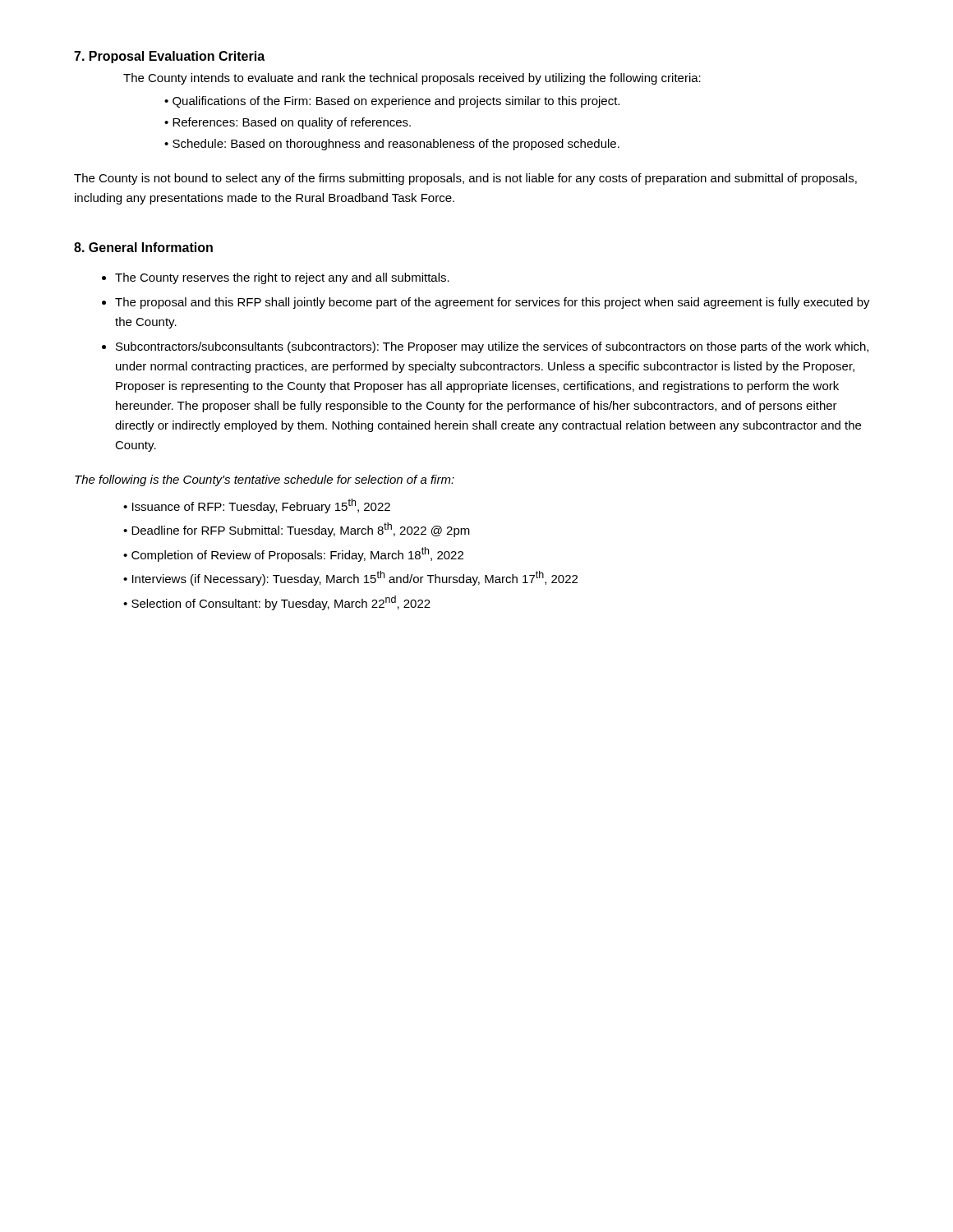Viewport: 953px width, 1232px height.
Task: Locate the element starting "• Deadline for RFP Submittal: Tuesday, March 8th,"
Action: (x=297, y=529)
